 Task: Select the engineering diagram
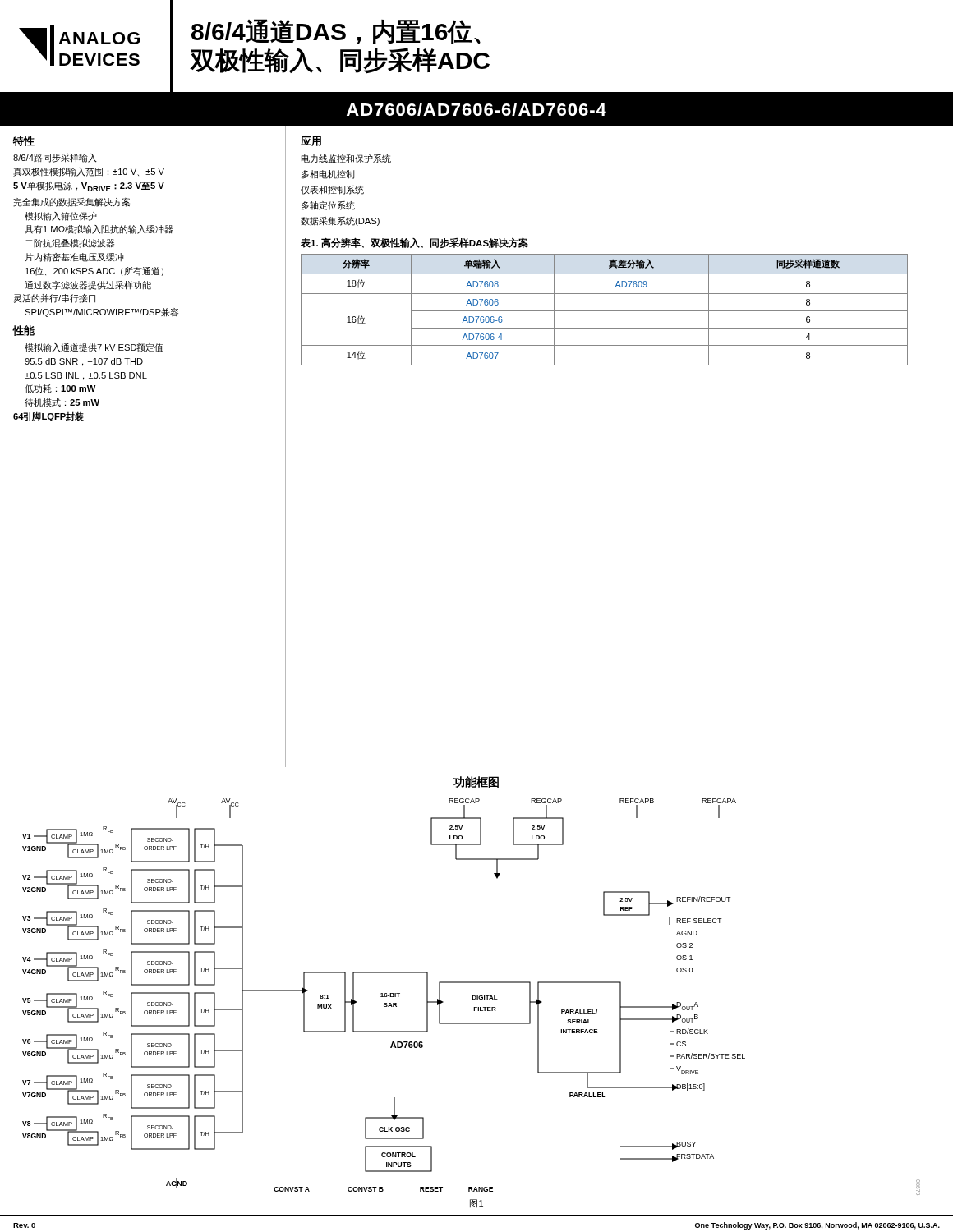pyautogui.click(x=476, y=995)
